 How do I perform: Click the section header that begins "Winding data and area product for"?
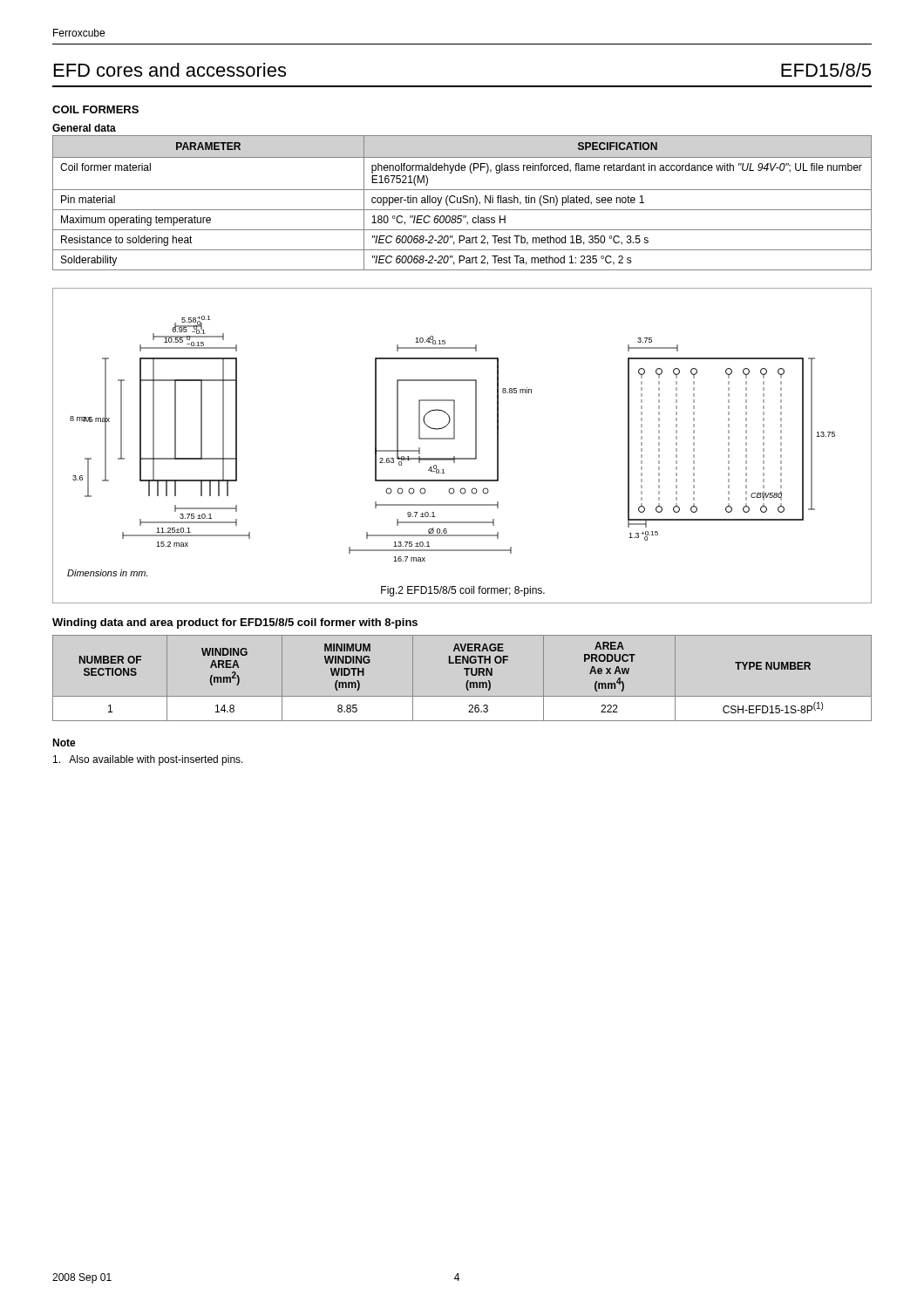(x=235, y=622)
